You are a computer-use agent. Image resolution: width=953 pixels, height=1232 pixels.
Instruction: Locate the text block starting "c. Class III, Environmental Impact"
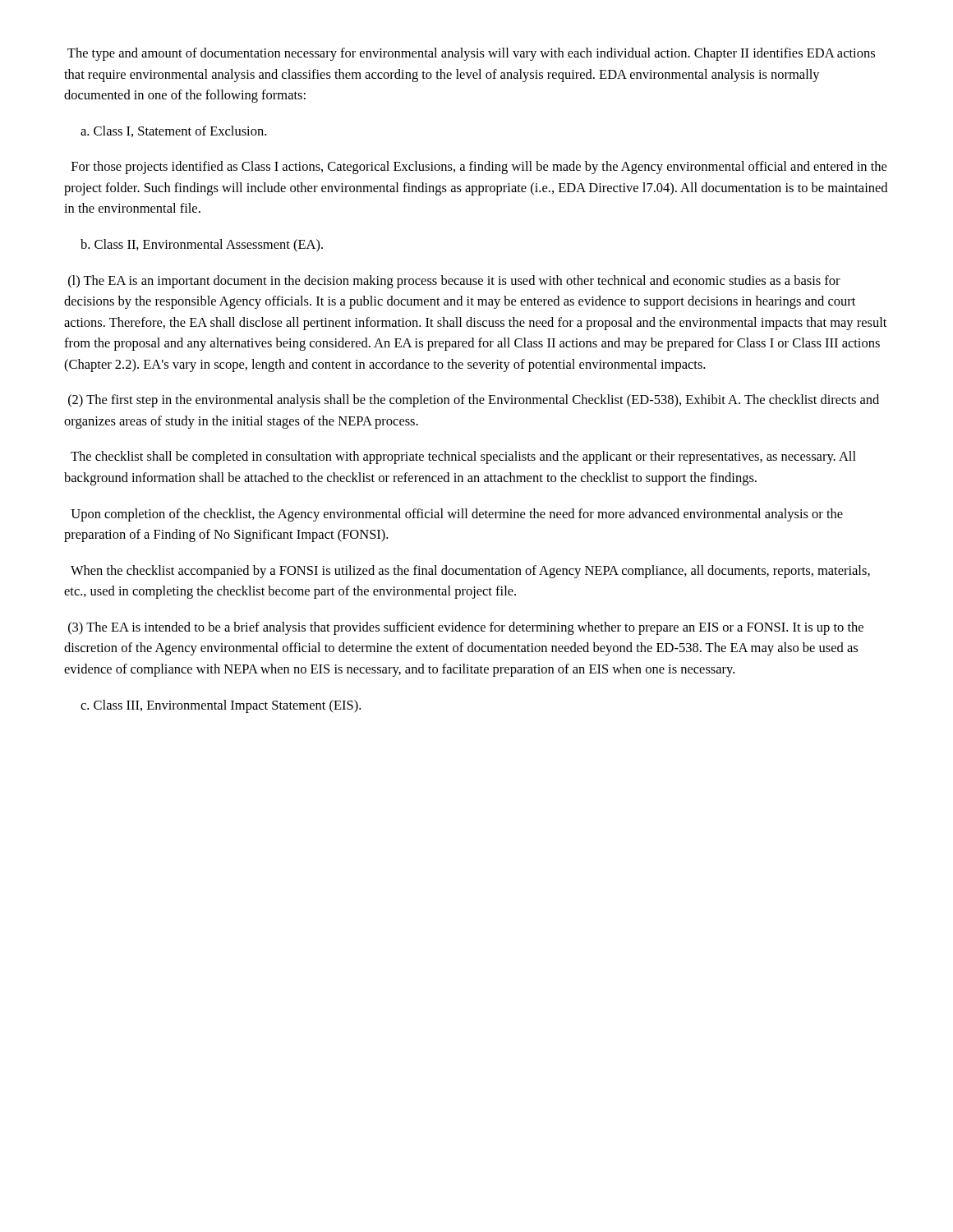click(x=221, y=705)
